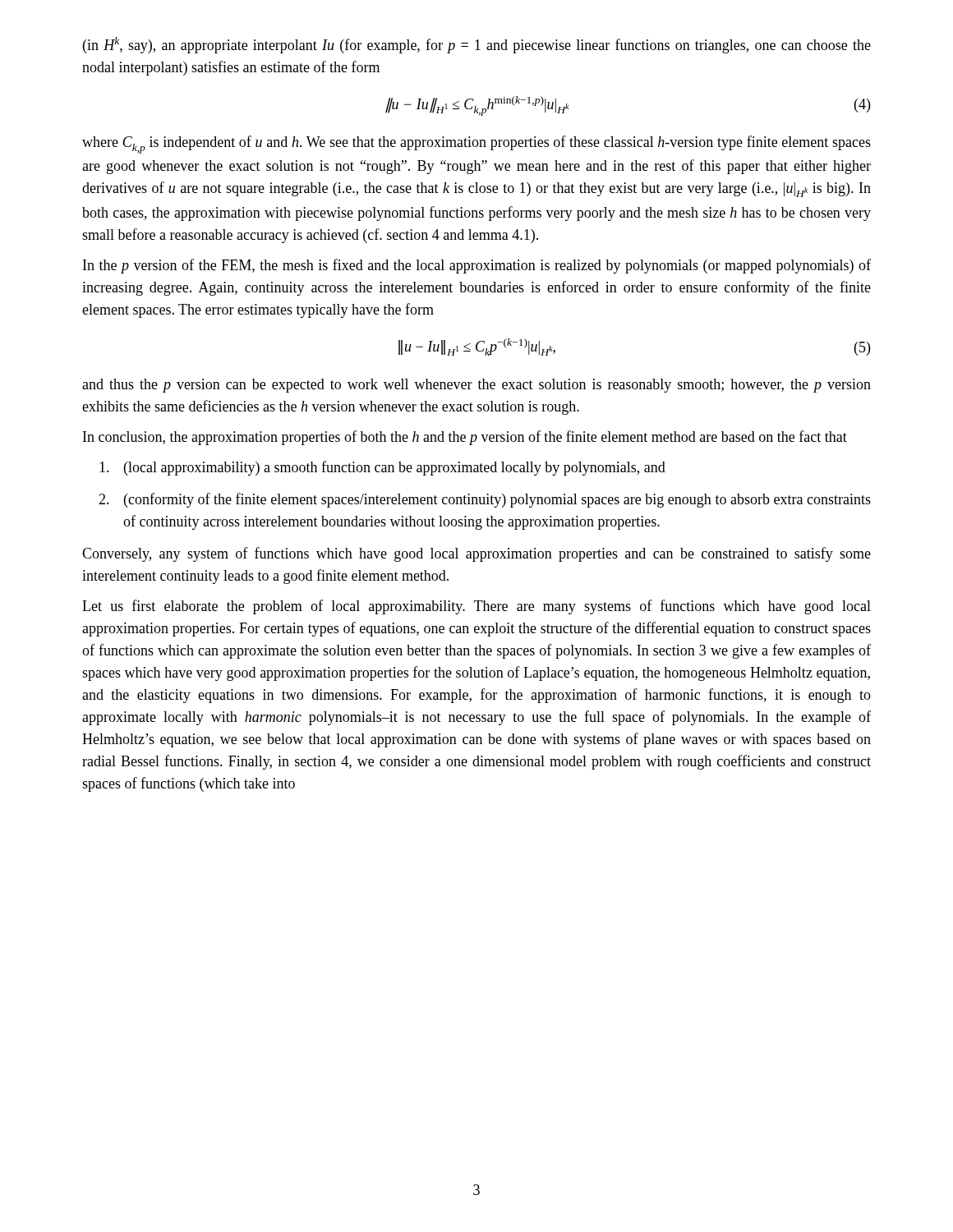Point to the region starting "(local approximability) a smooth function"

point(476,468)
